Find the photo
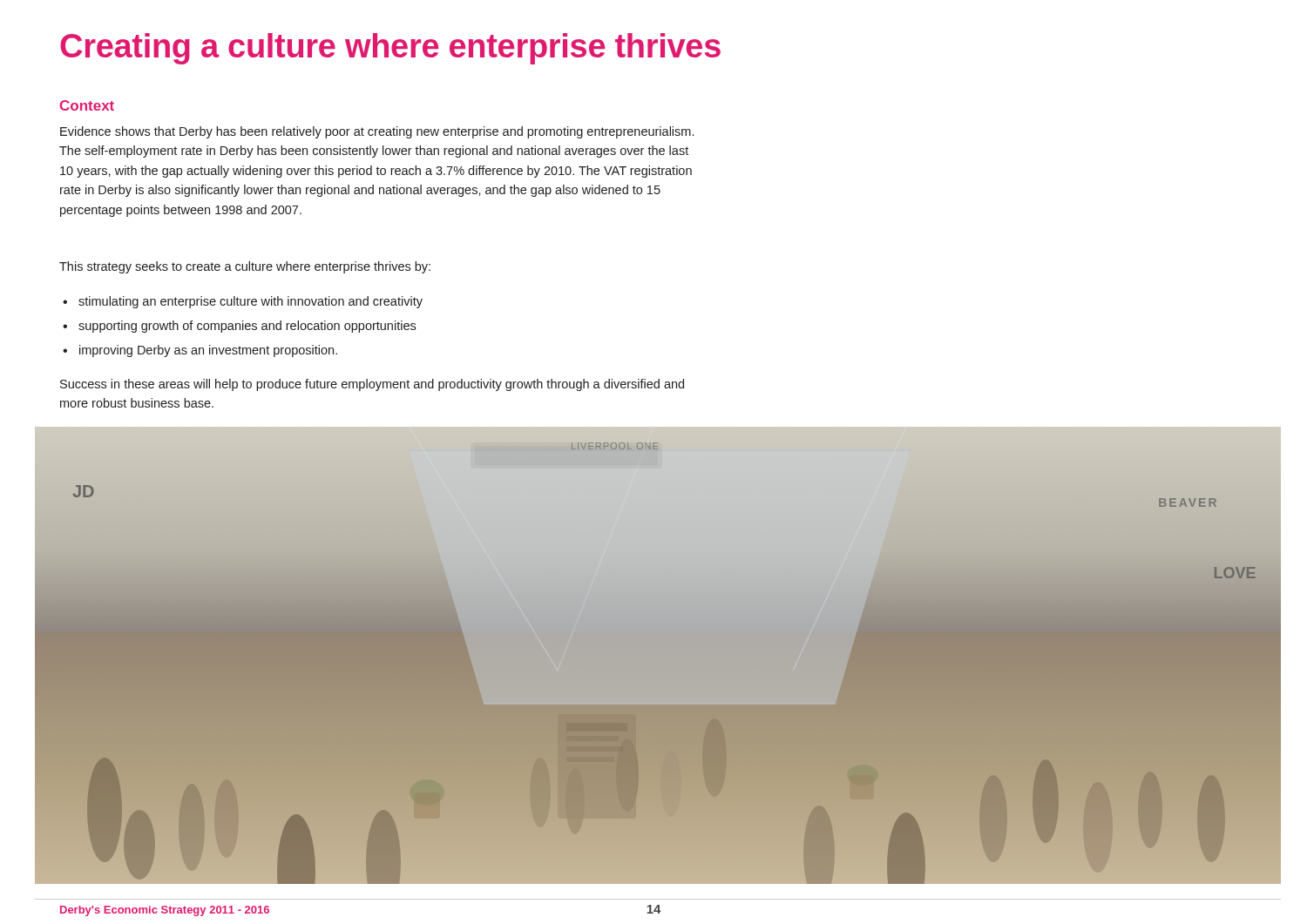1307x924 pixels. (x=658, y=655)
